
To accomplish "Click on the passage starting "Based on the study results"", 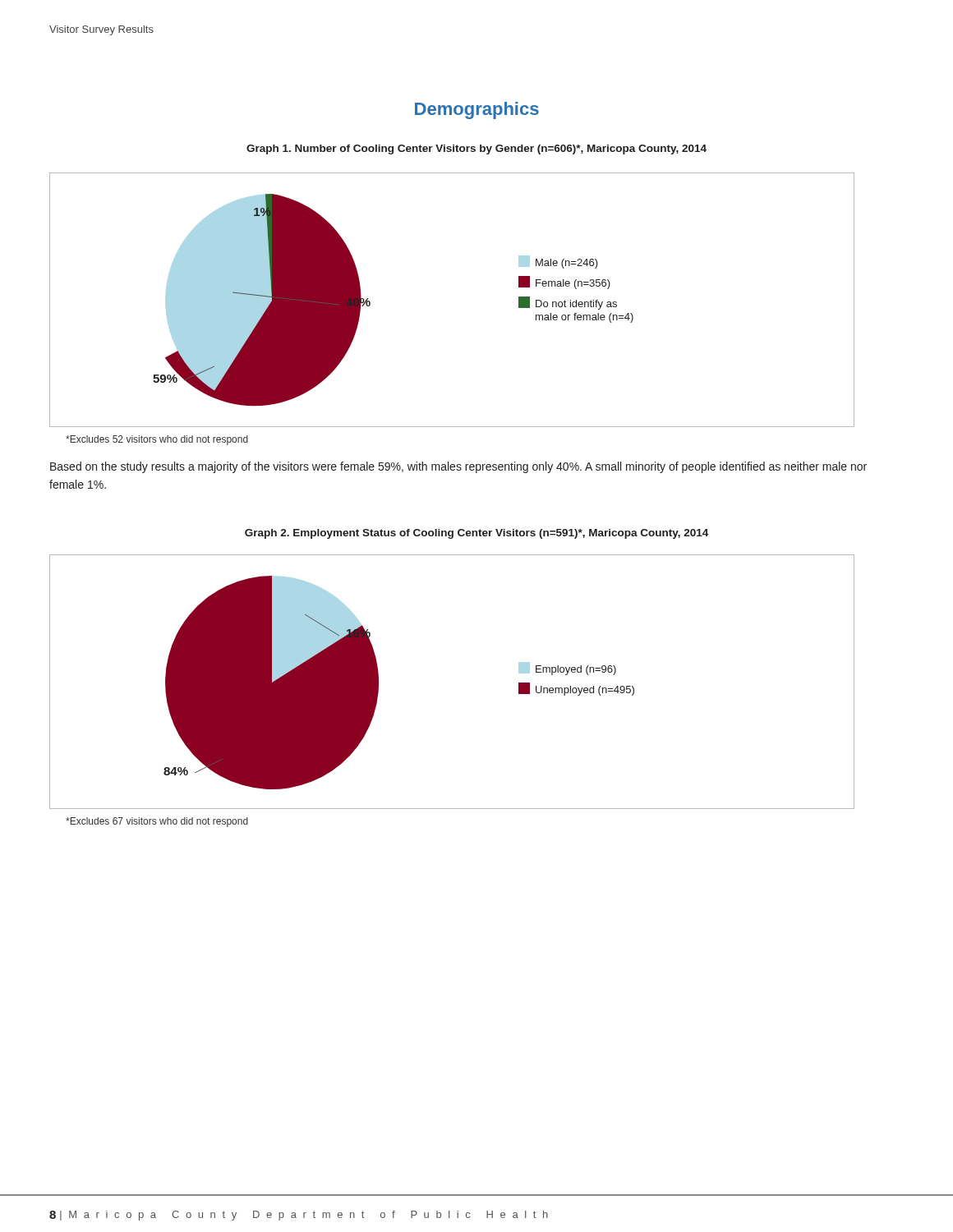I will [458, 475].
